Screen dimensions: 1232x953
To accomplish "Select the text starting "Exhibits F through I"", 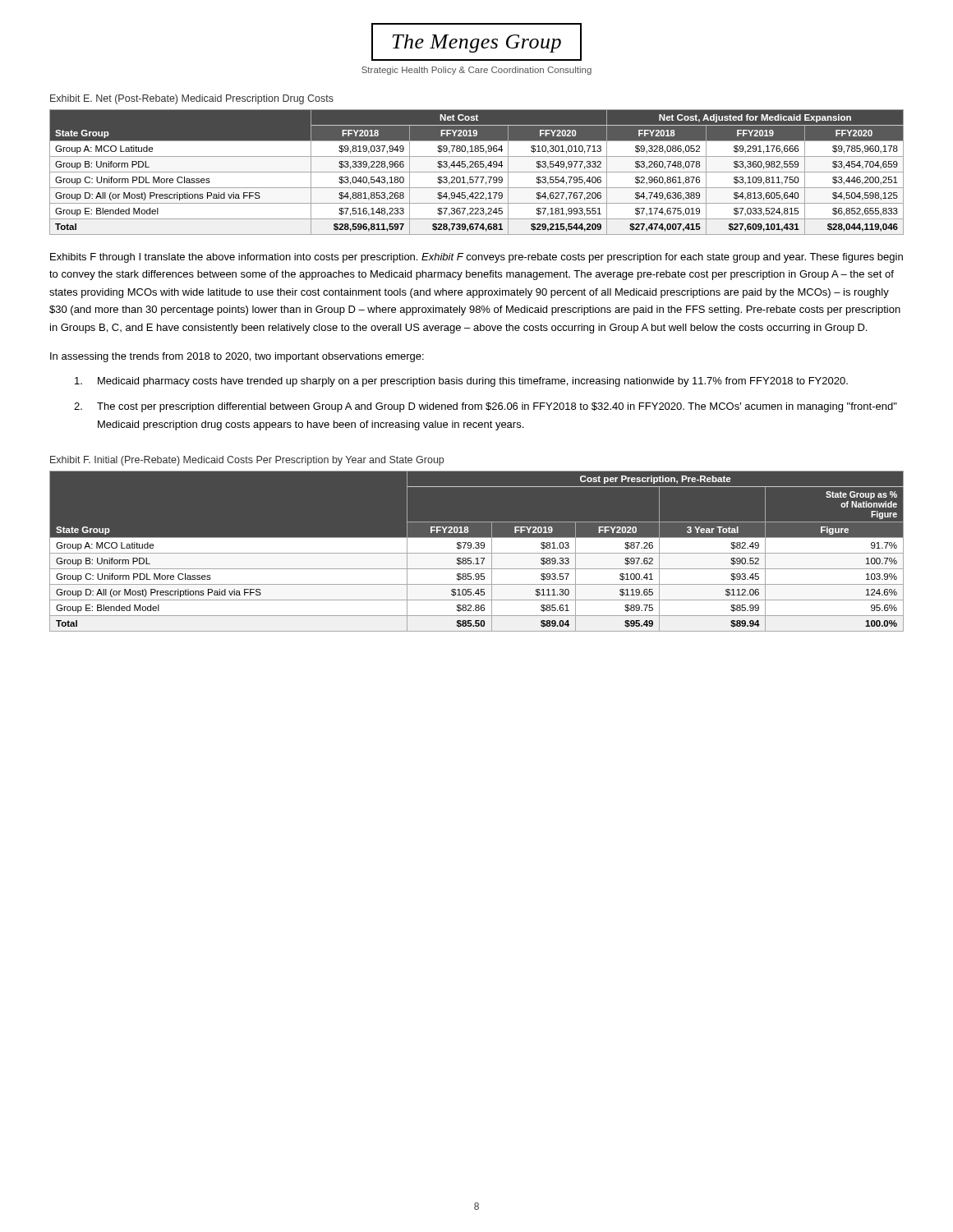I will tap(476, 292).
